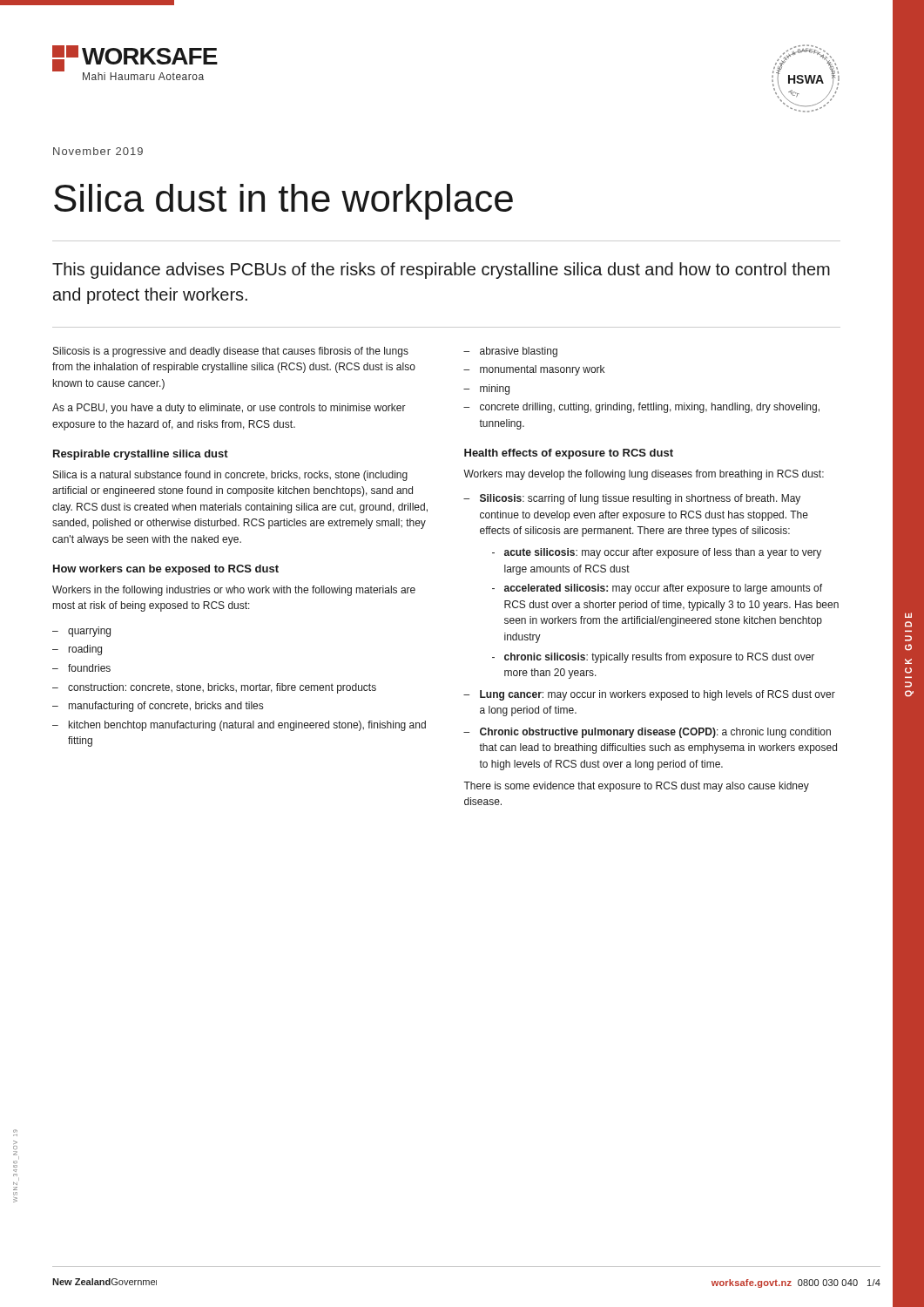Click where it says "Silica dust in the workplace"

pos(283,198)
